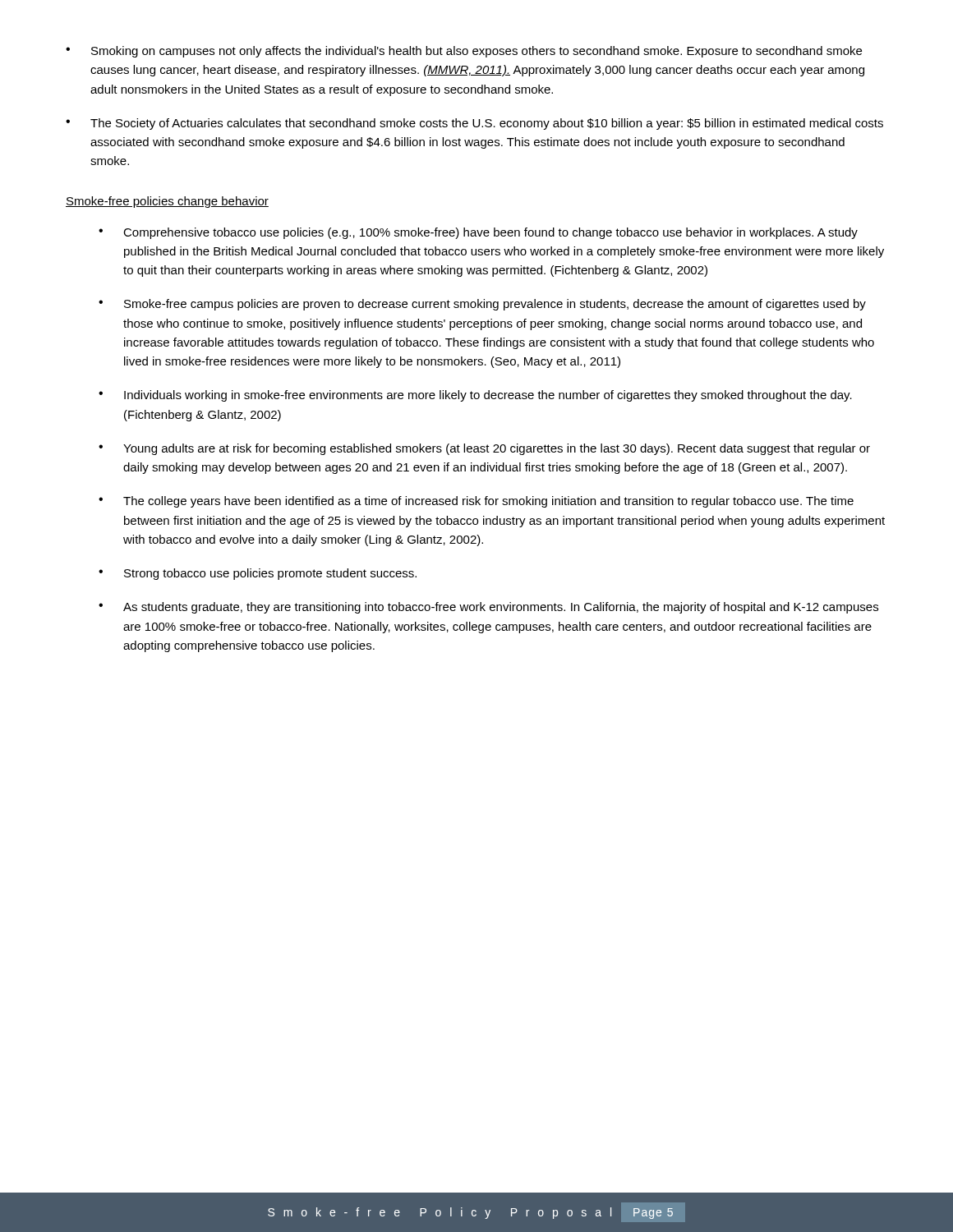
Task: Click the passage that begins "• The college years"
Action: point(493,520)
